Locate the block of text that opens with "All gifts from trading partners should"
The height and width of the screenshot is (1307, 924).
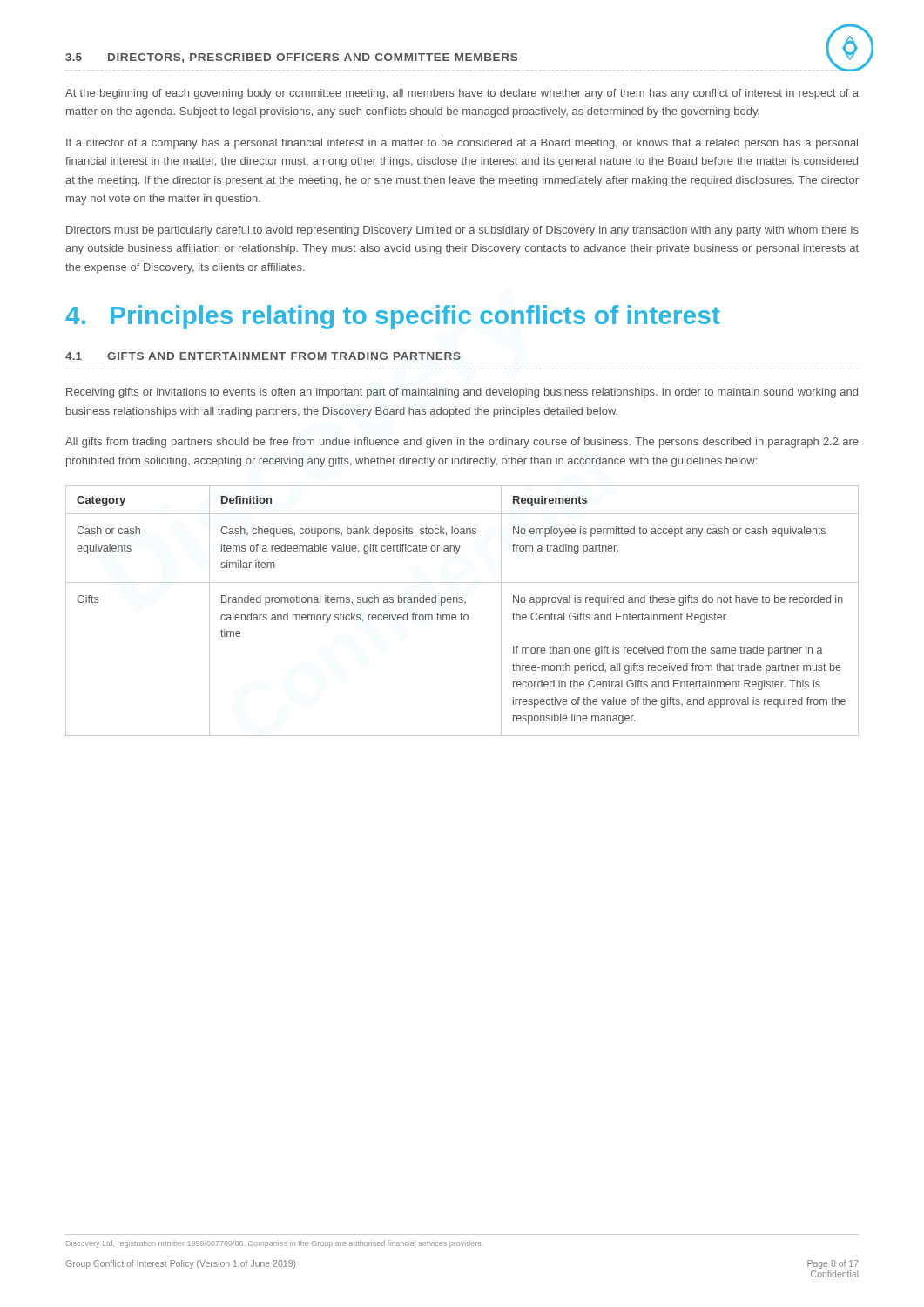462,451
